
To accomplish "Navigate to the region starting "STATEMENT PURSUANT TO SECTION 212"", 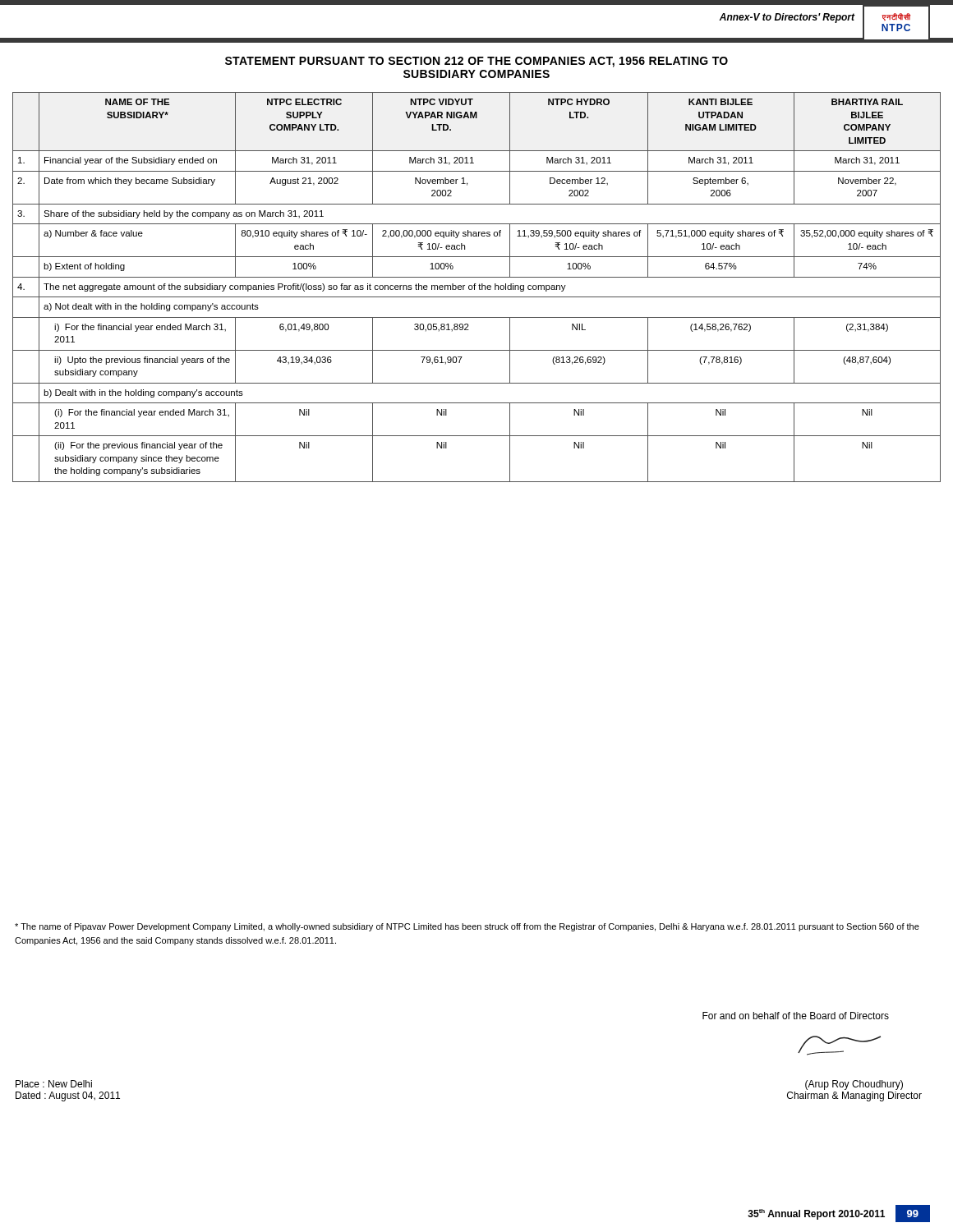I will 476,67.
